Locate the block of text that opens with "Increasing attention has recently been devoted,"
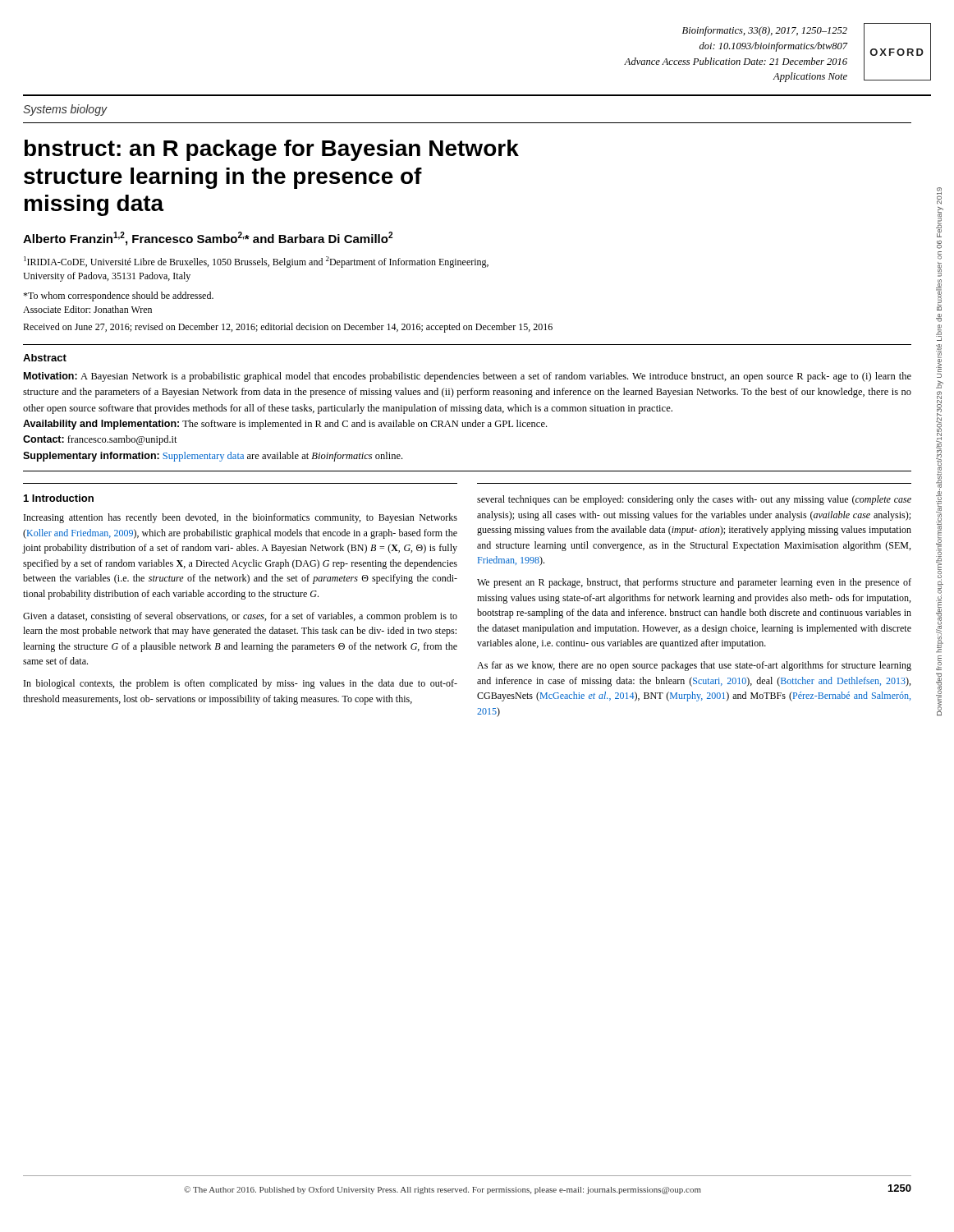The height and width of the screenshot is (1232, 954). [x=240, y=556]
